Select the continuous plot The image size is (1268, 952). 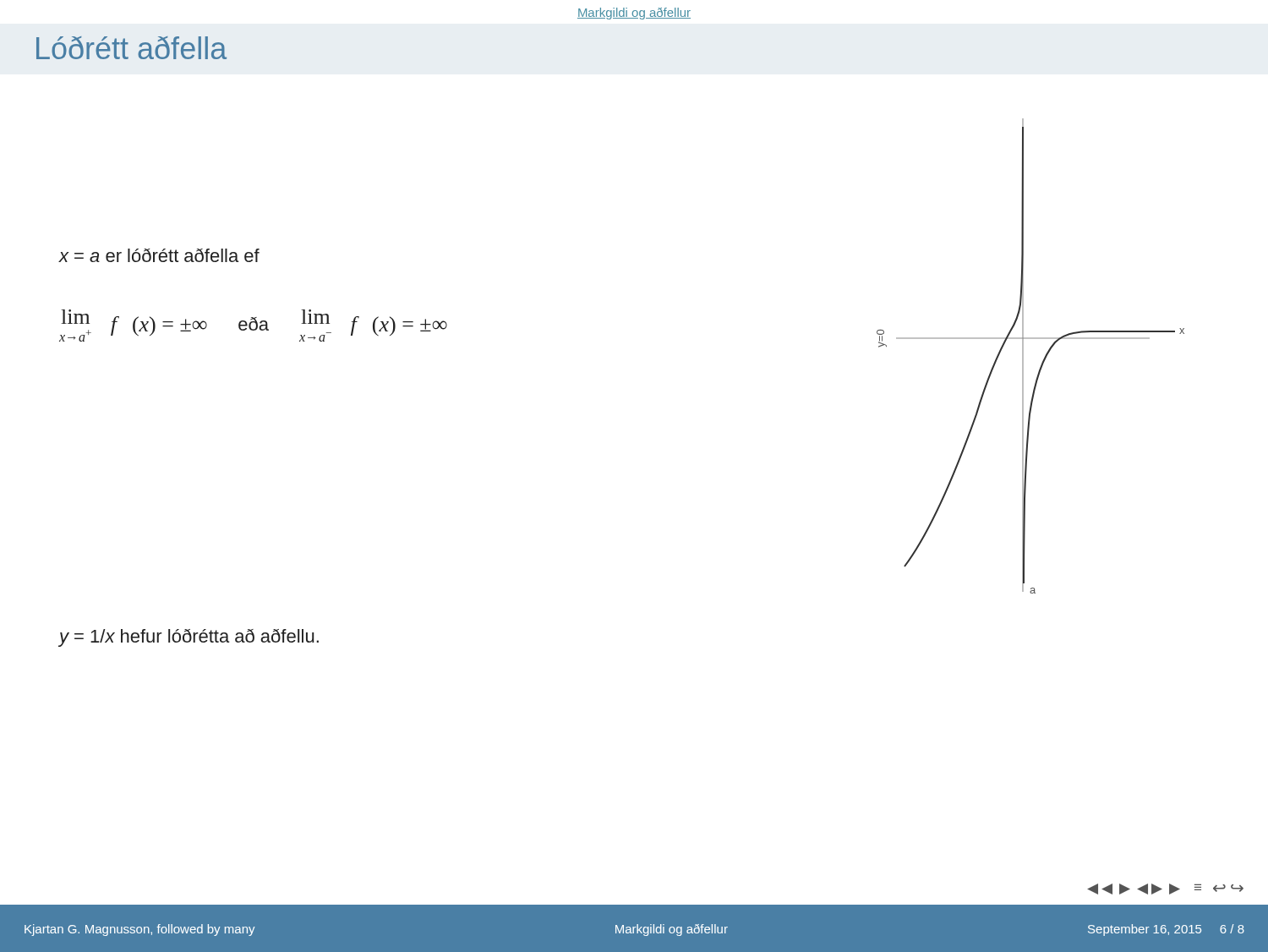click(x=1023, y=355)
